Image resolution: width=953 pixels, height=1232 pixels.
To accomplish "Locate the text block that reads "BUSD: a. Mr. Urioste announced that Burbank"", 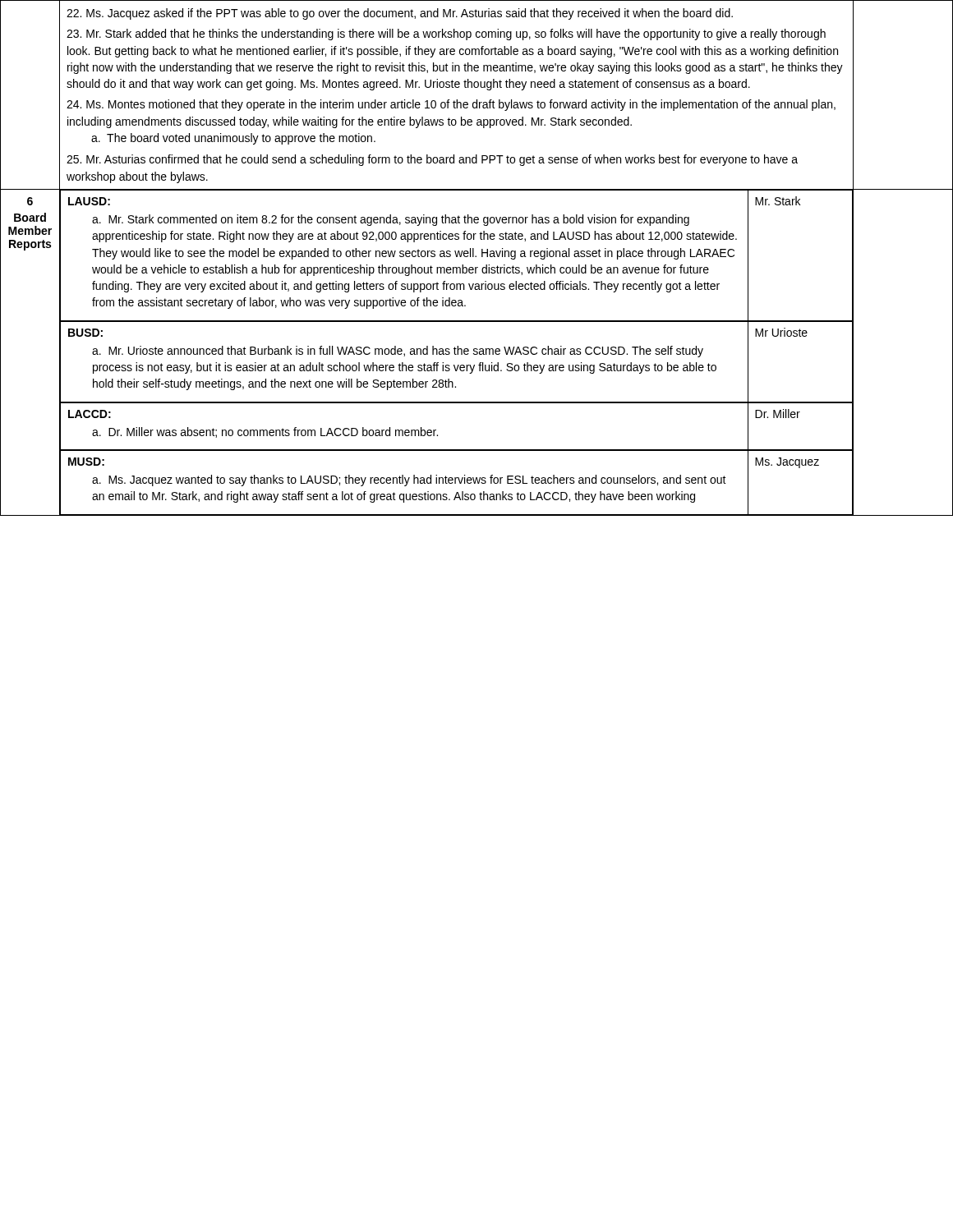I will point(404,359).
